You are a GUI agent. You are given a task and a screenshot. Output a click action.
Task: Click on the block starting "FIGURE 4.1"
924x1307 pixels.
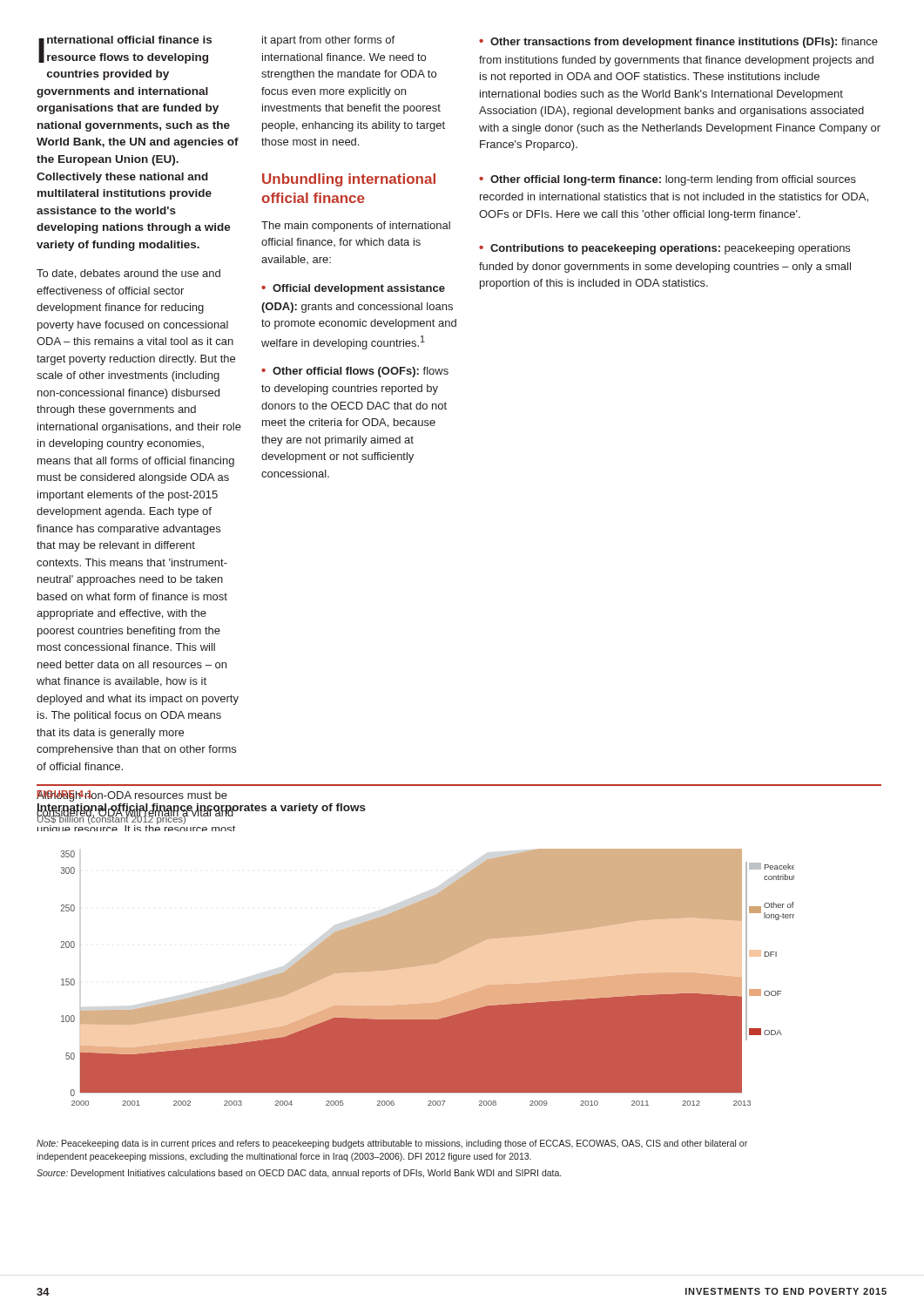pos(65,794)
